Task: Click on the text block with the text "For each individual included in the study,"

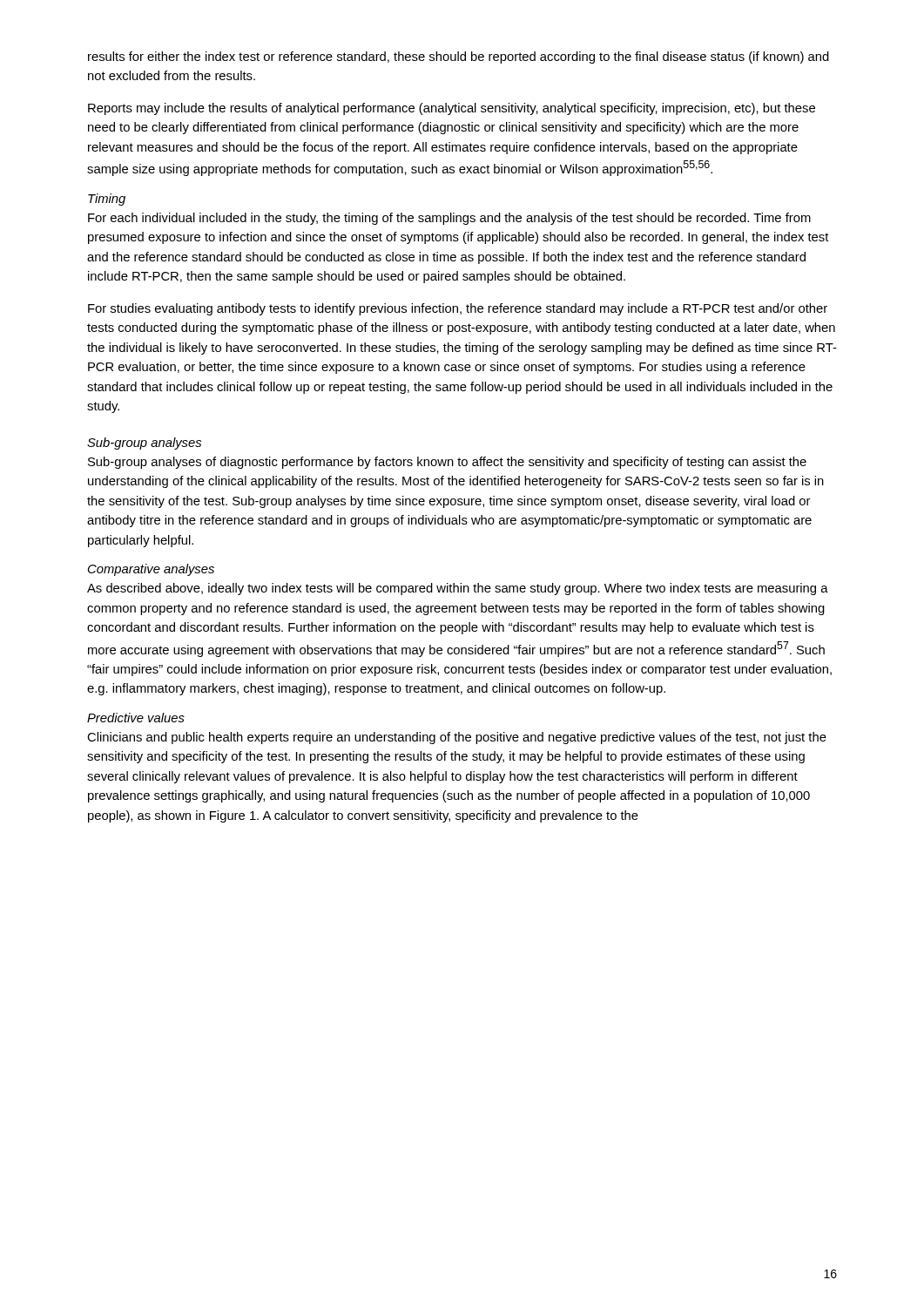Action: [458, 247]
